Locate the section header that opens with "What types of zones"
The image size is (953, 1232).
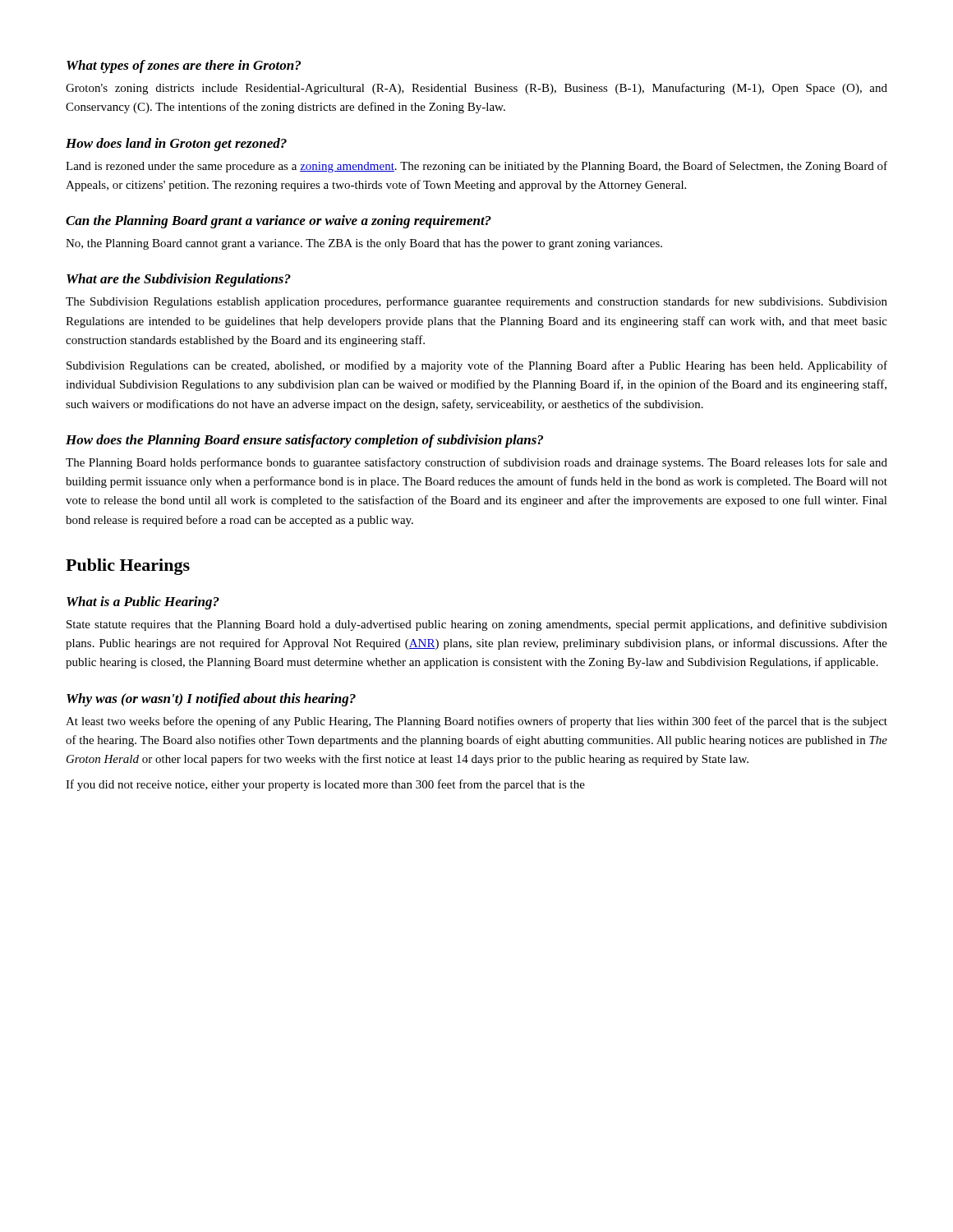pyautogui.click(x=184, y=65)
